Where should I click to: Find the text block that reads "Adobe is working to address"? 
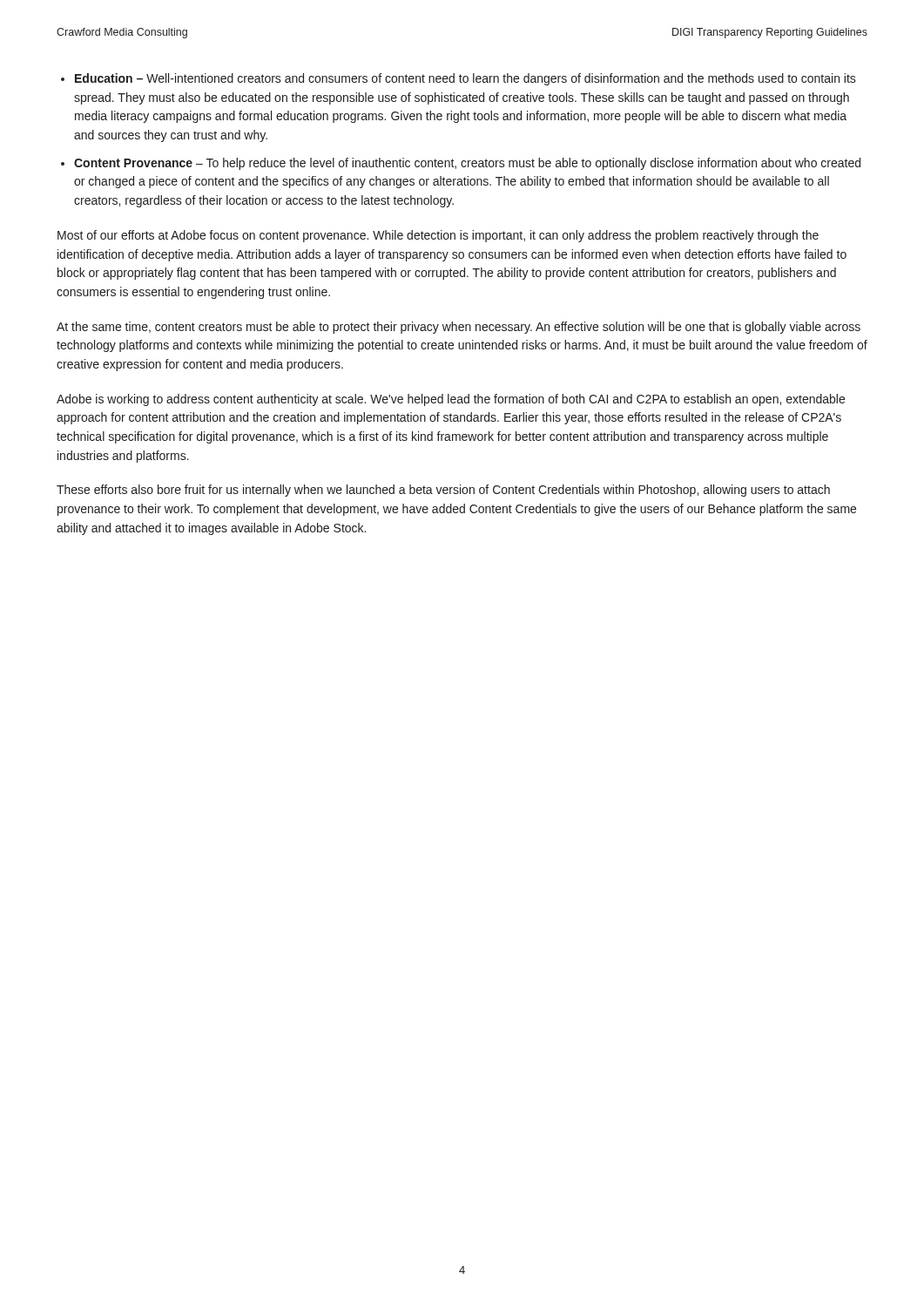pos(451,427)
